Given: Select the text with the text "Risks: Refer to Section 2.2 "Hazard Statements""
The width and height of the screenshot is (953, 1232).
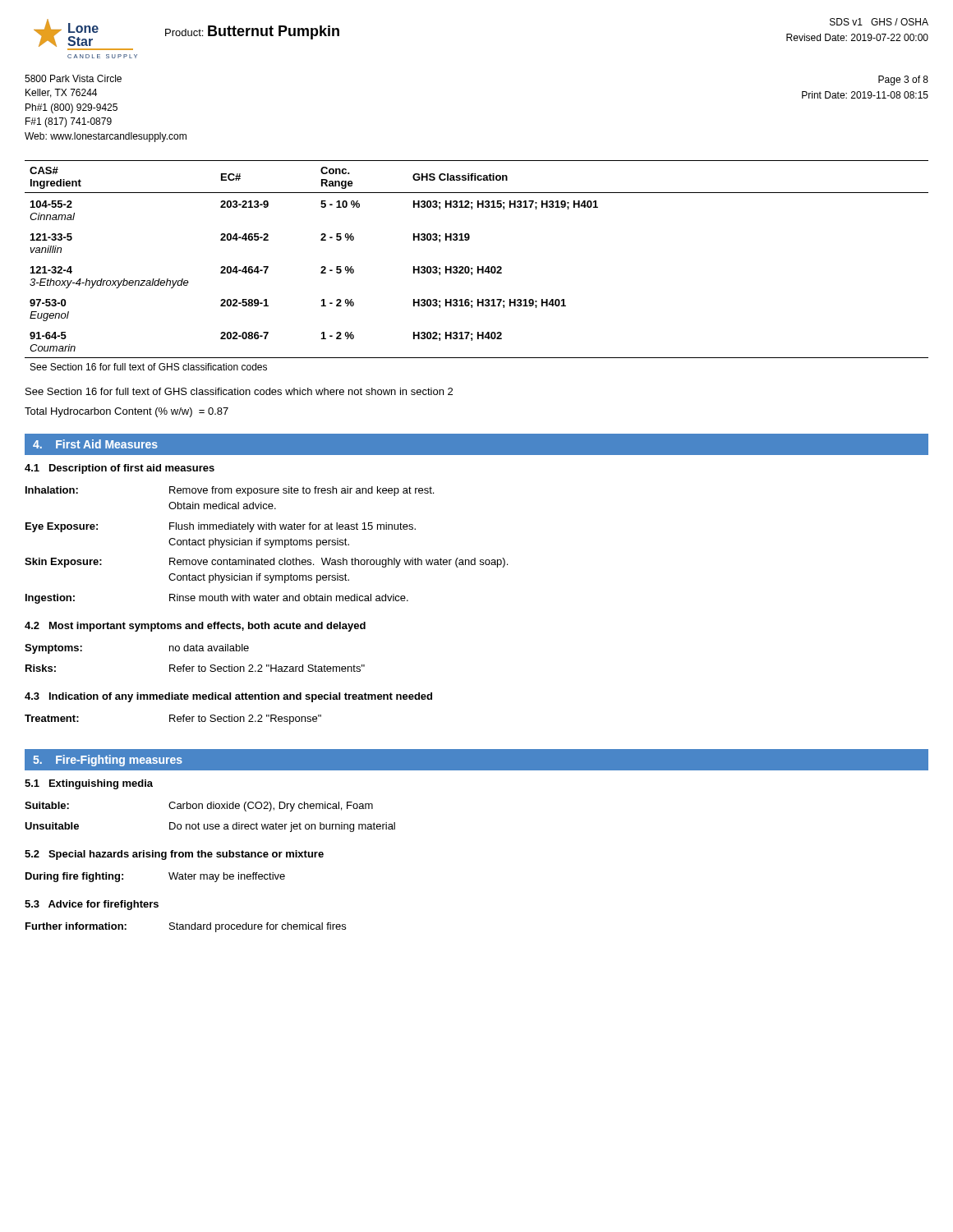Looking at the screenshot, I should (195, 668).
